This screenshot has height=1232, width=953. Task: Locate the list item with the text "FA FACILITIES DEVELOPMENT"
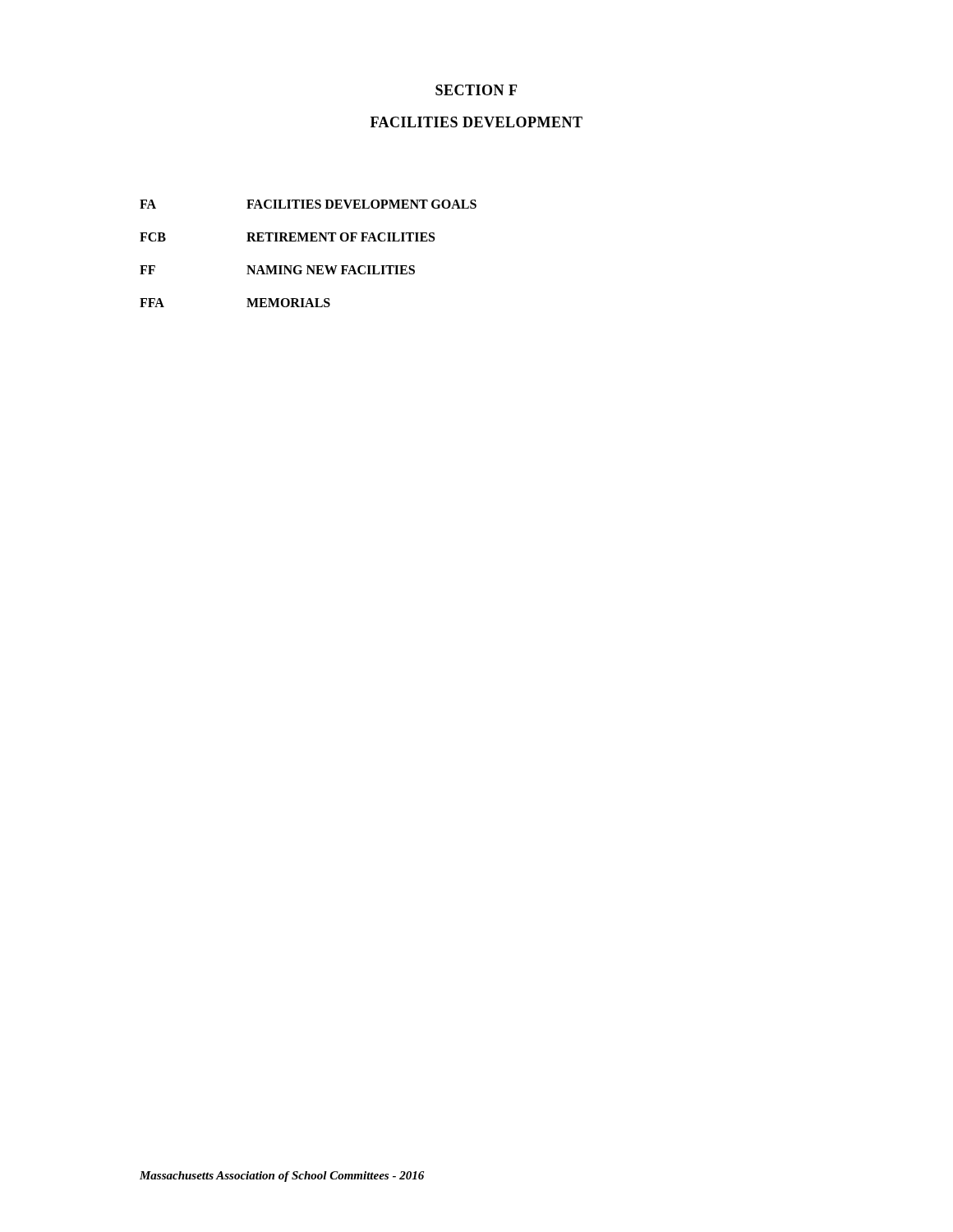click(308, 205)
